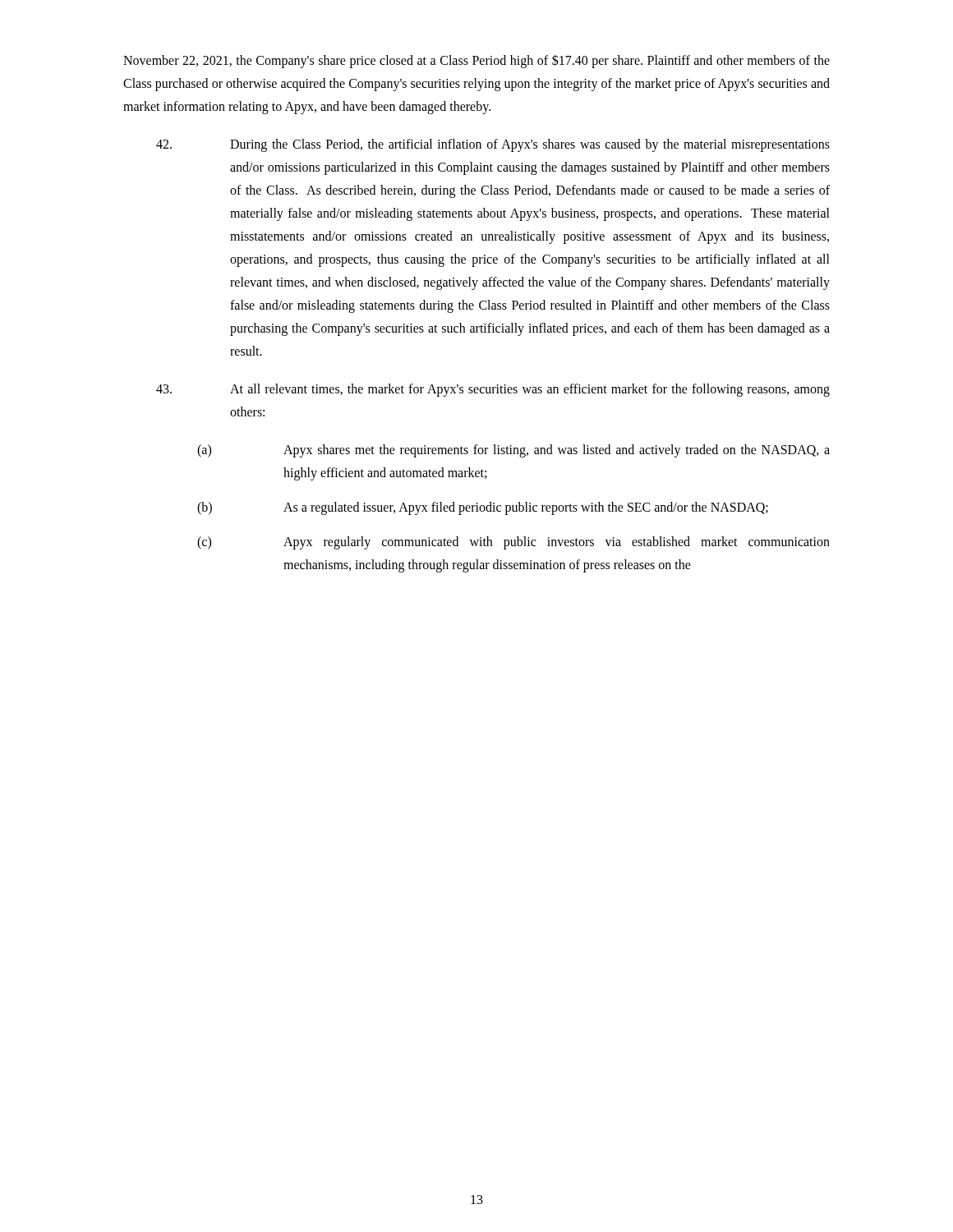The image size is (953, 1232).
Task: Navigate to the passage starting "(b) As a regulated"
Action: pos(476,508)
